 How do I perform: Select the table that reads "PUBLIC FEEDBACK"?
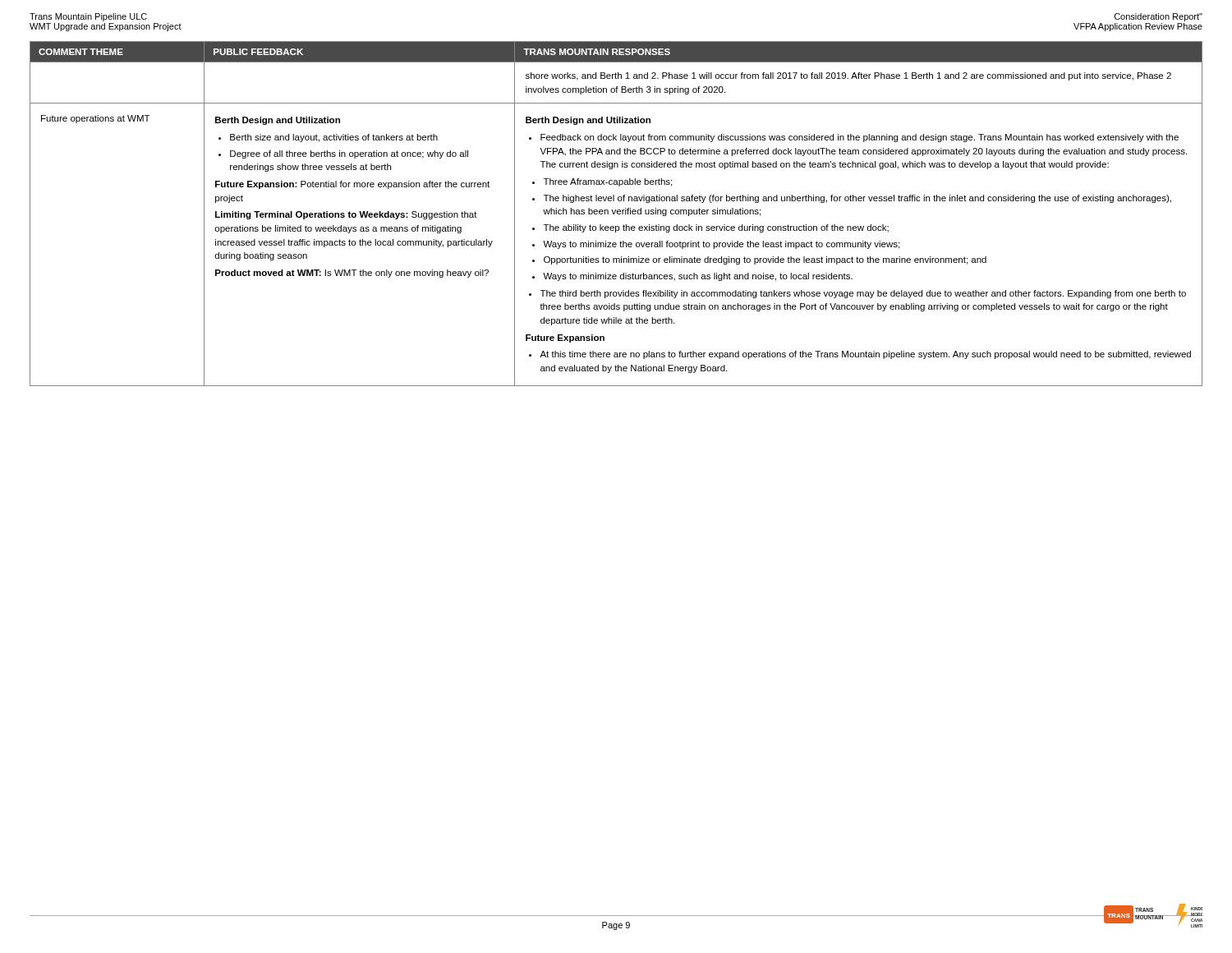pyautogui.click(x=616, y=214)
